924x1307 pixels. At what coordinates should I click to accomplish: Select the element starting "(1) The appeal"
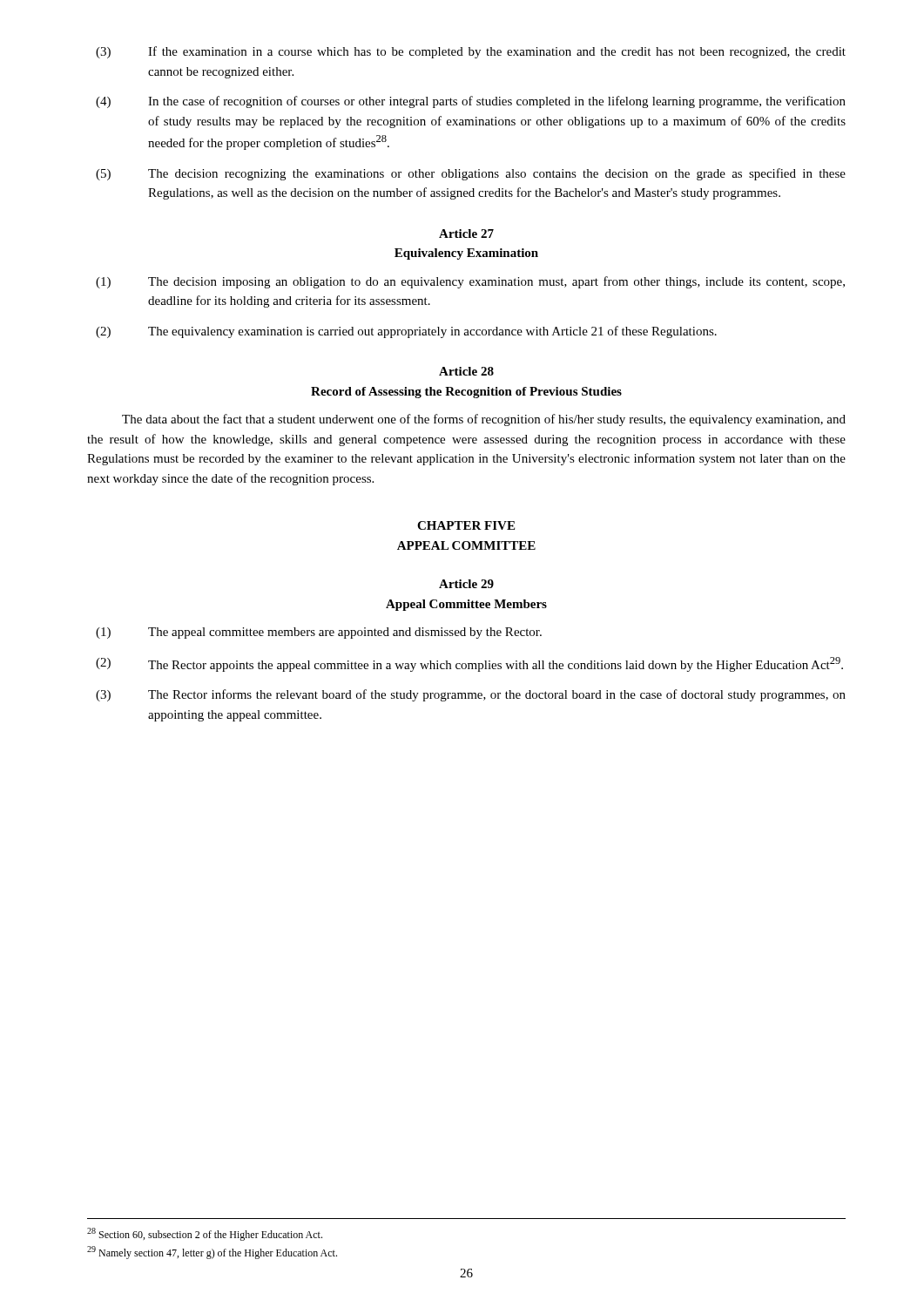tap(466, 632)
